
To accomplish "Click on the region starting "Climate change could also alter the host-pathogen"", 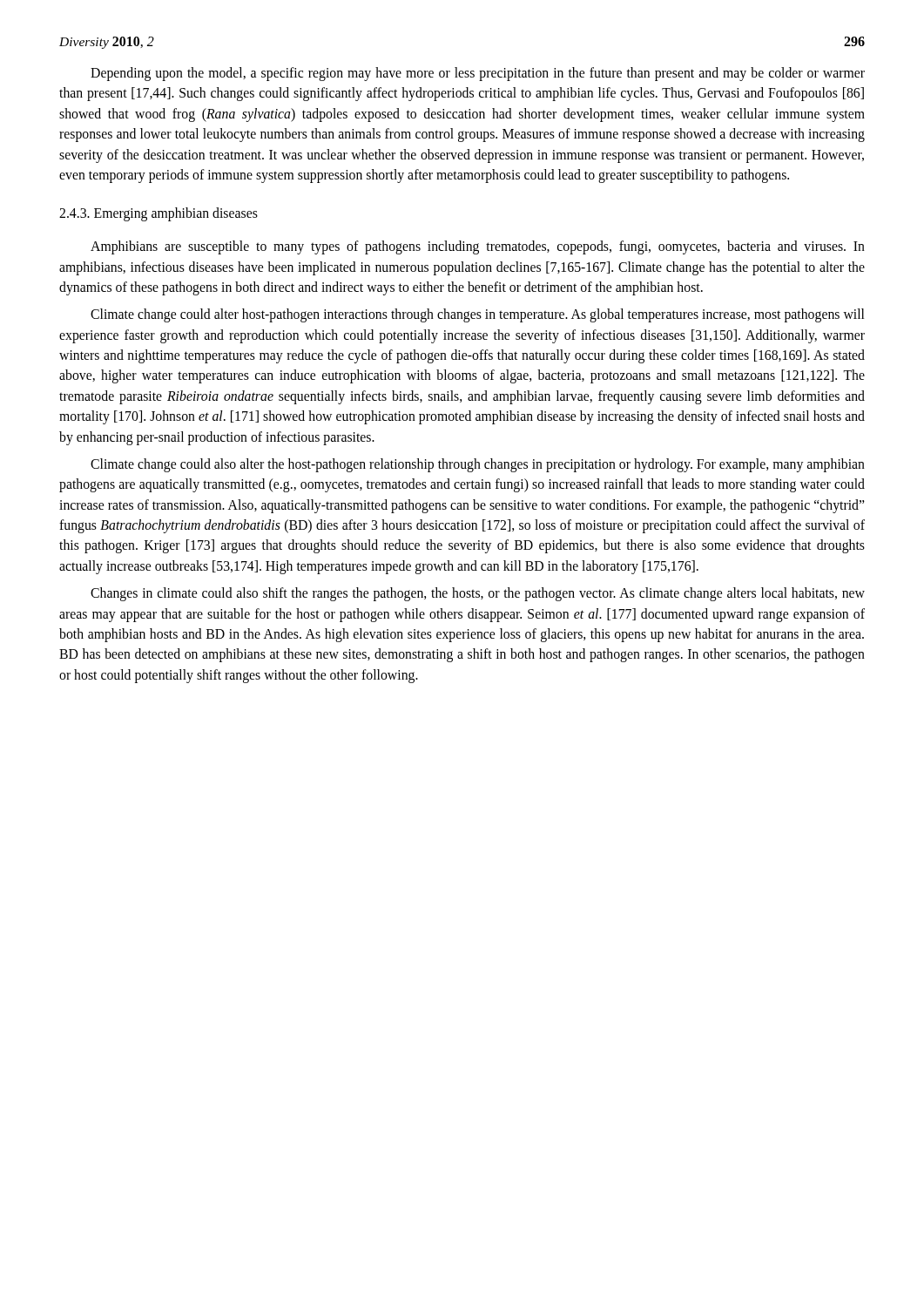I will [462, 515].
